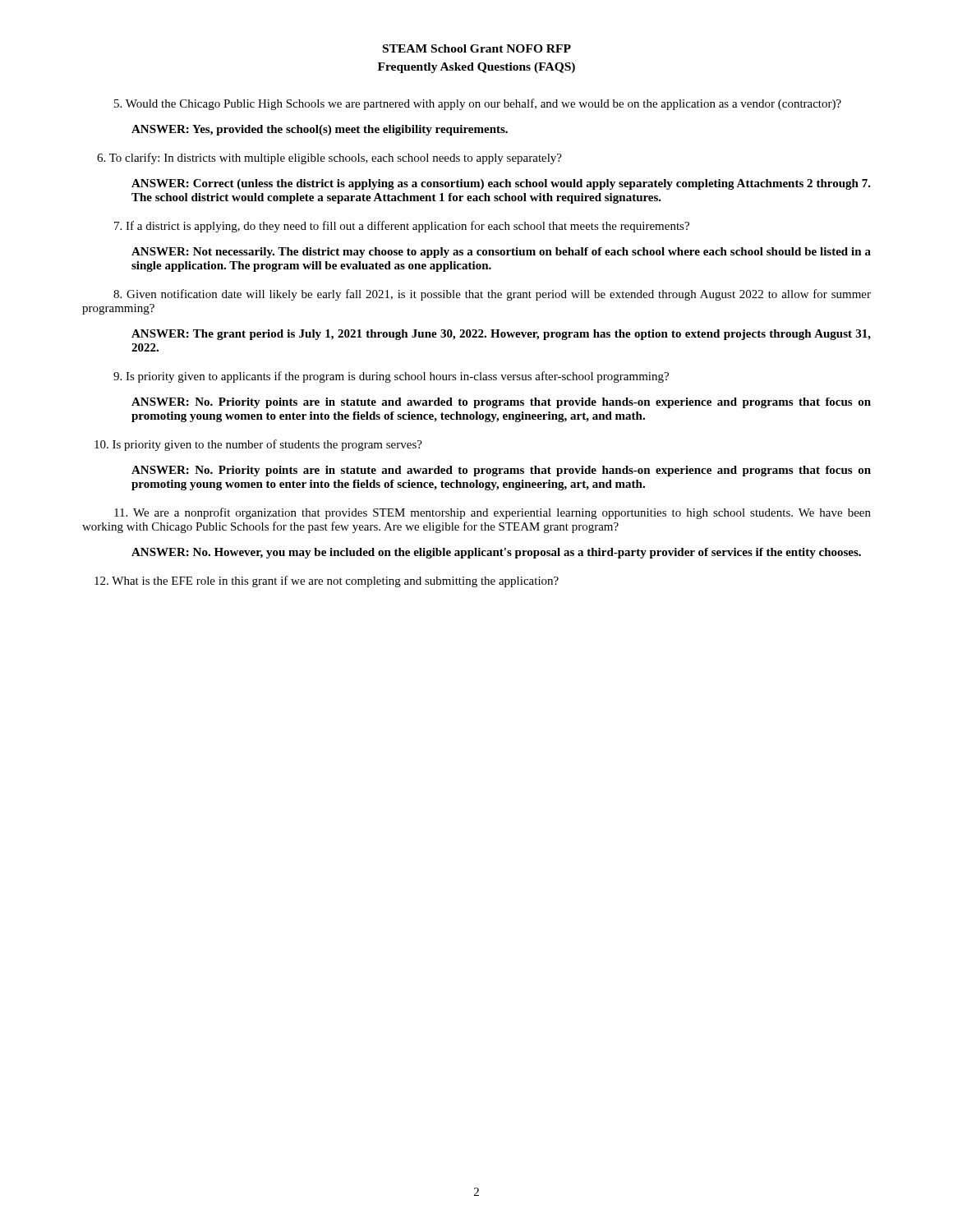Viewport: 953px width, 1232px height.
Task: Navigate to the element starting "What is the EFE role in this"
Action: (x=326, y=581)
